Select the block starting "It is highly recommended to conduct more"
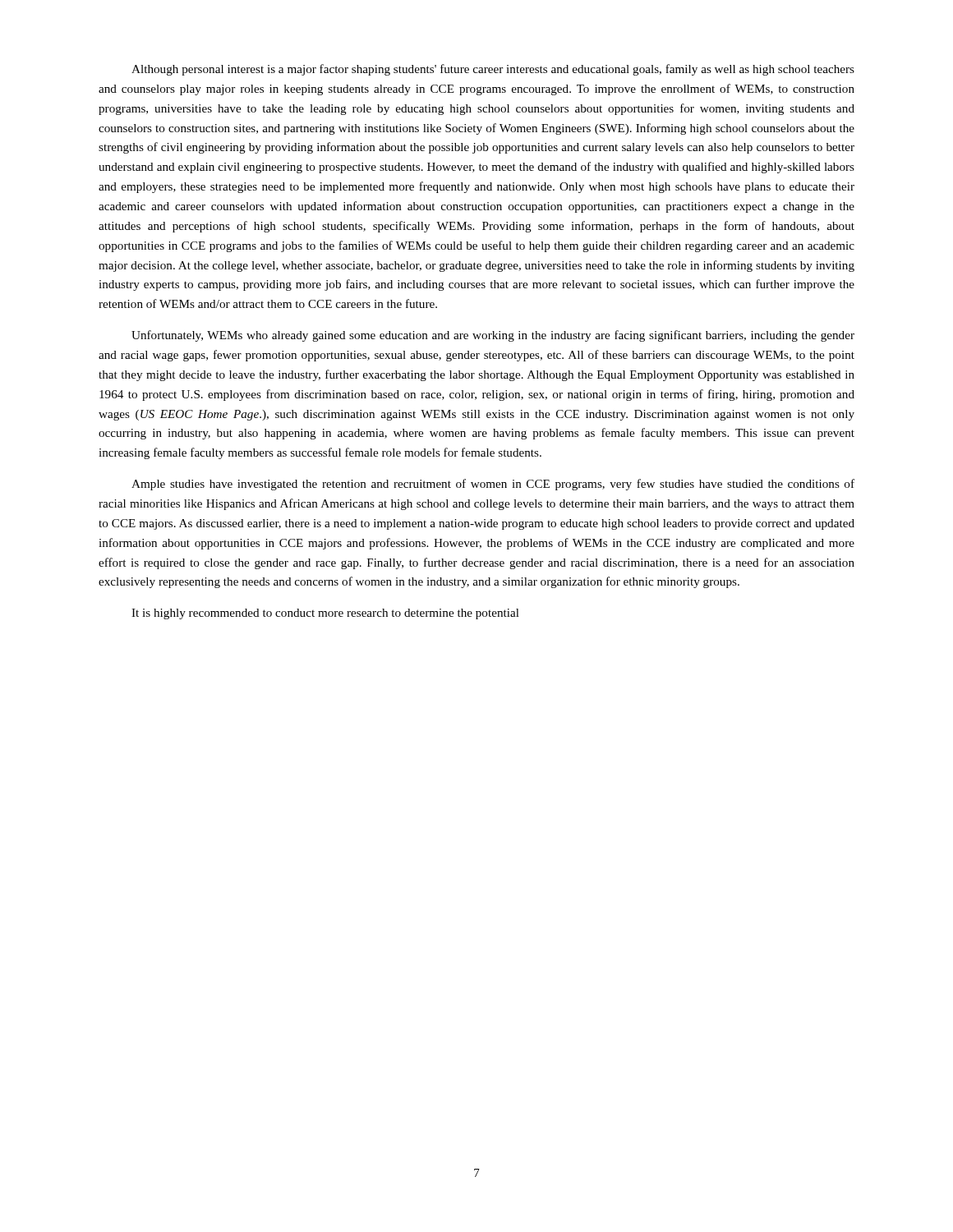This screenshot has height=1232, width=953. pos(325,613)
